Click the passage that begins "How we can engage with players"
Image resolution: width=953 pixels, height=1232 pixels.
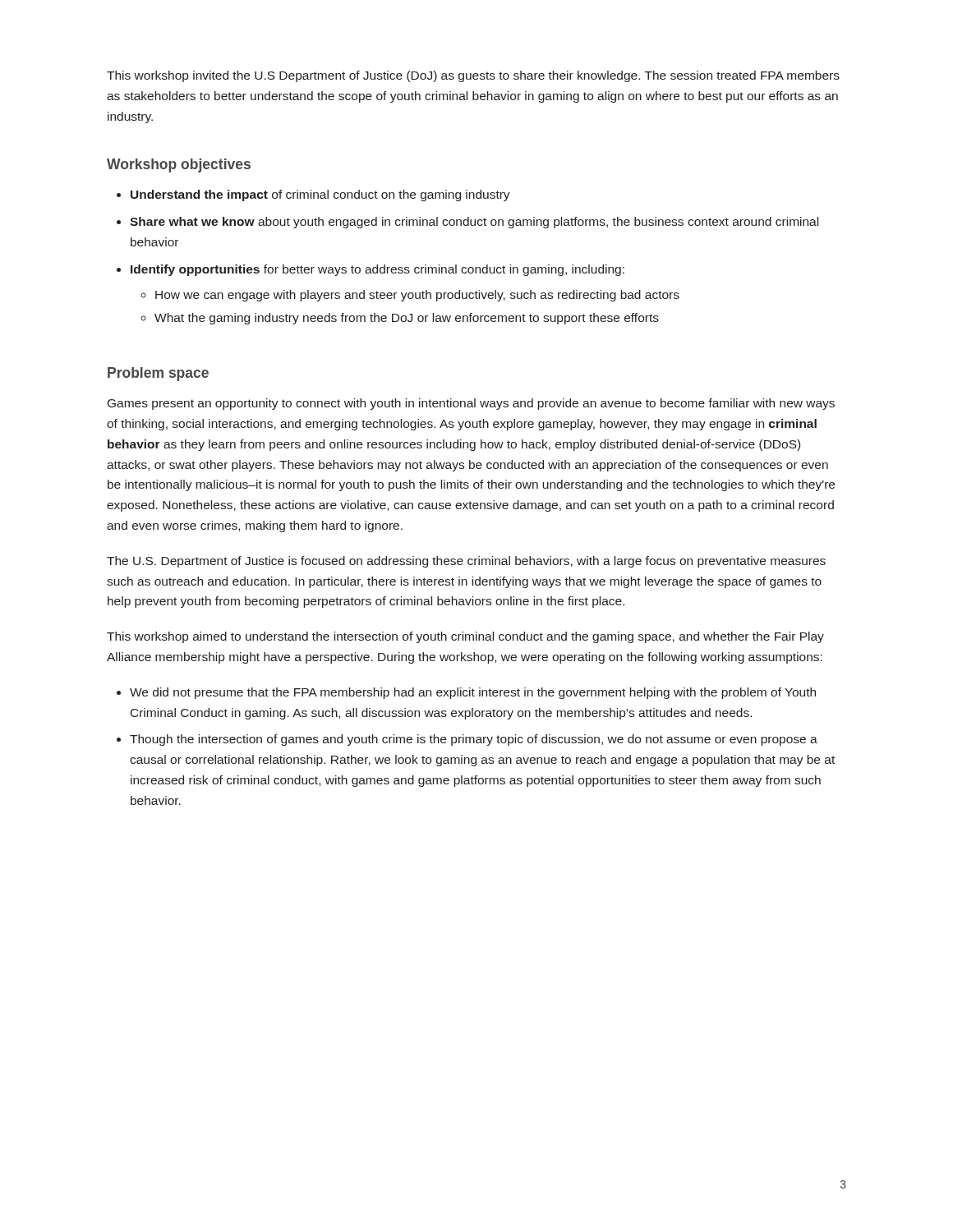(x=417, y=294)
